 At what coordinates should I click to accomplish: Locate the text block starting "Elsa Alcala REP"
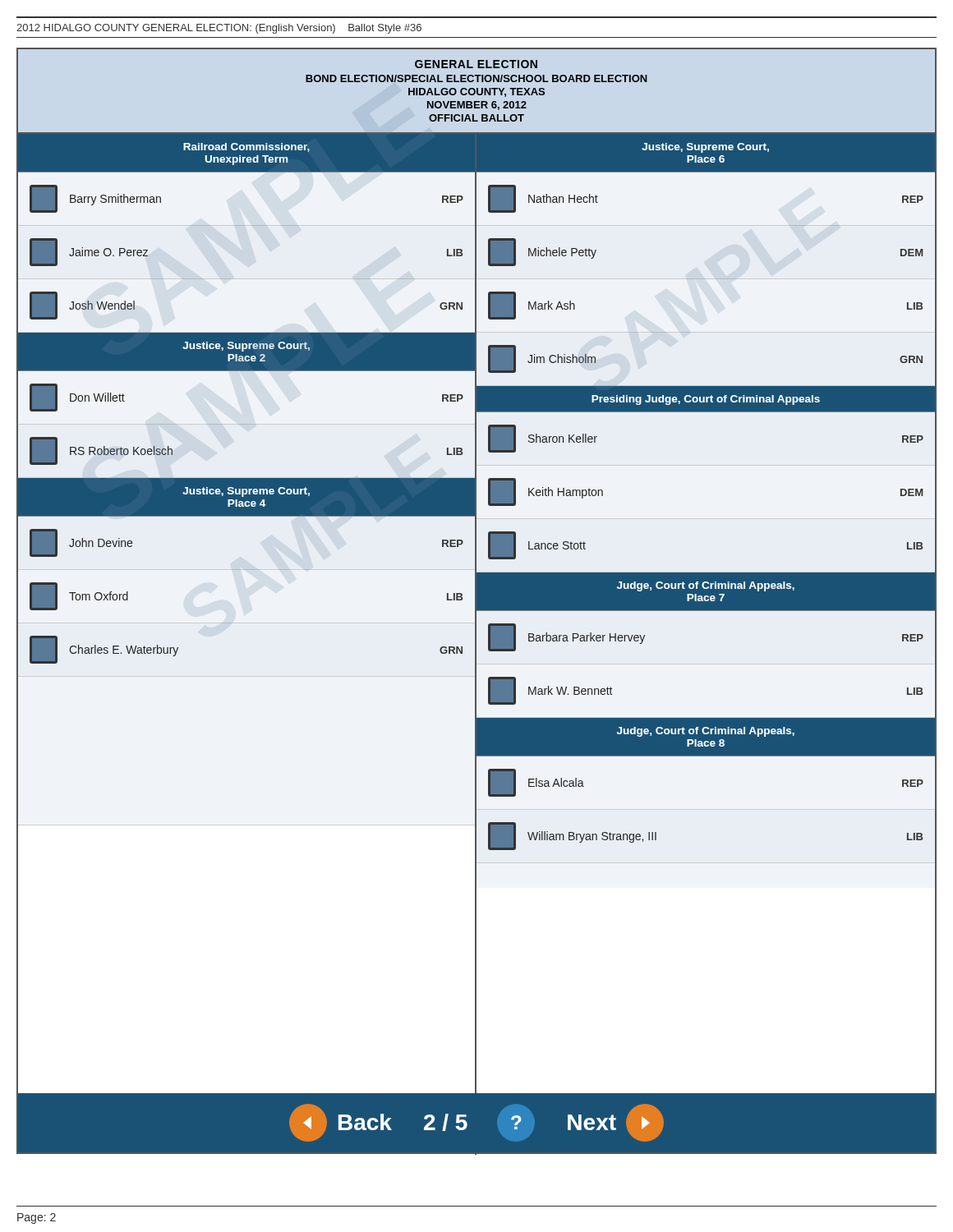[x=502, y=782]
